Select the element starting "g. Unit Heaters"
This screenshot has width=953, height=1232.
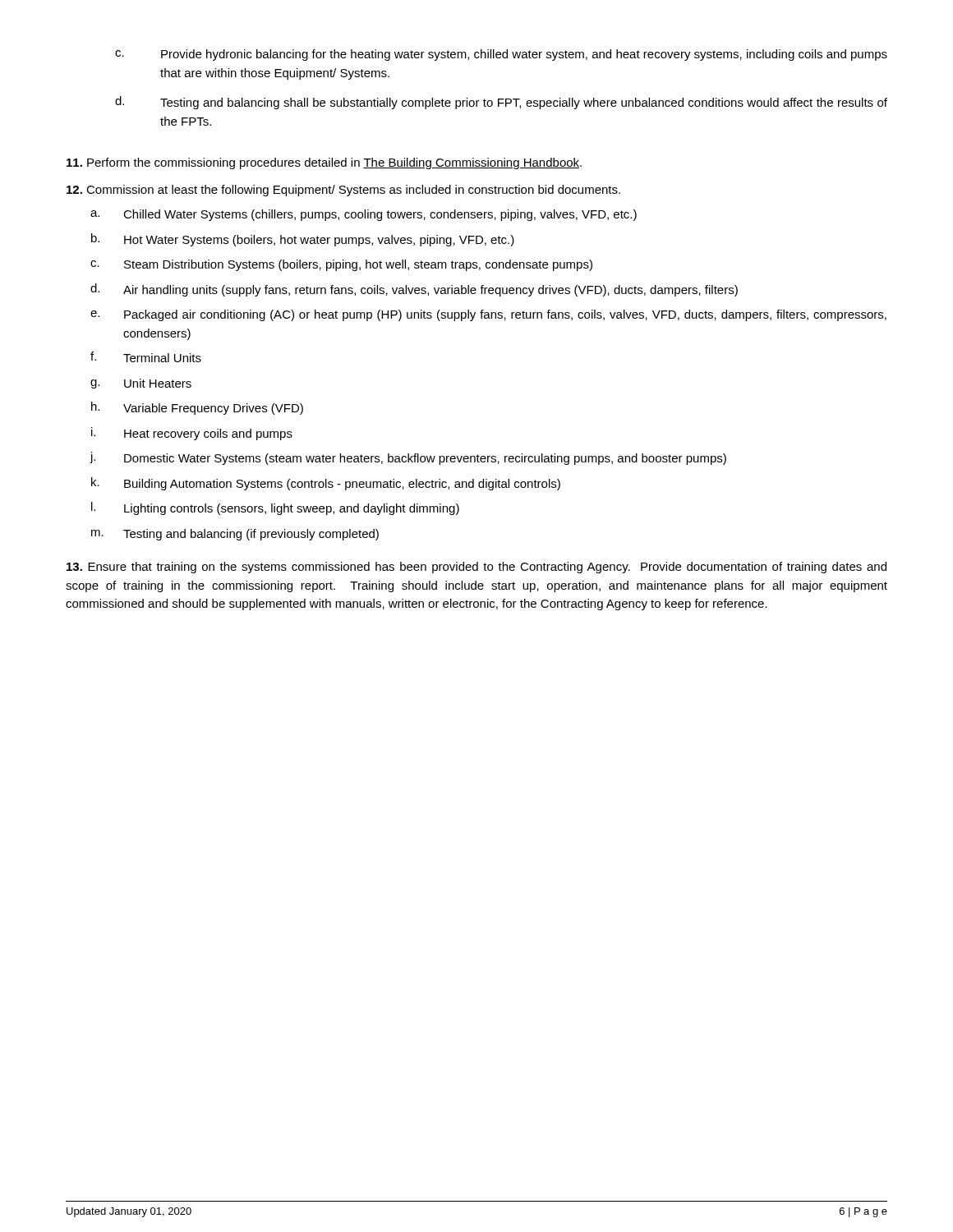tap(141, 384)
